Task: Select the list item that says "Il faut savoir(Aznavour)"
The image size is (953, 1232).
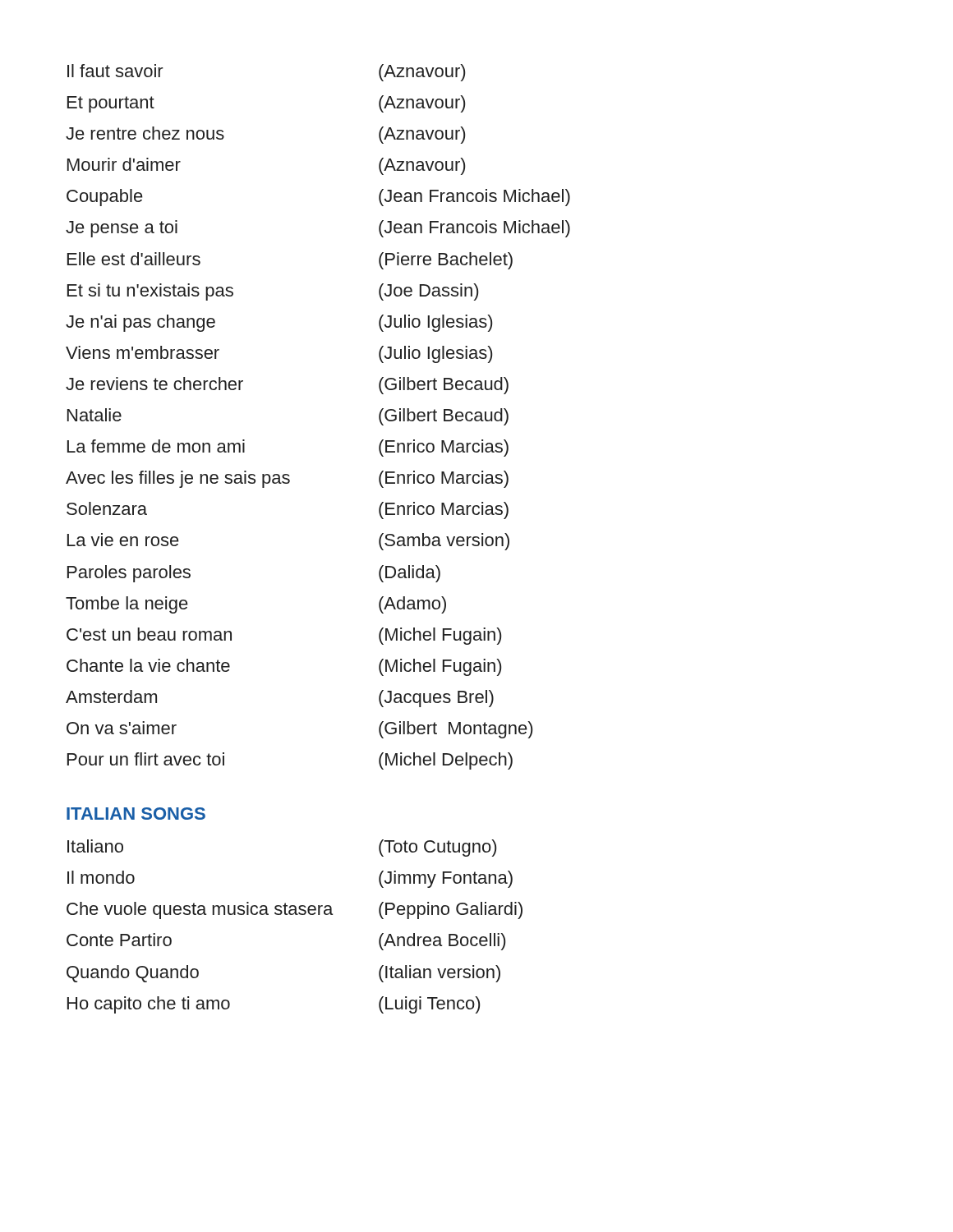Action: [x=394, y=72]
